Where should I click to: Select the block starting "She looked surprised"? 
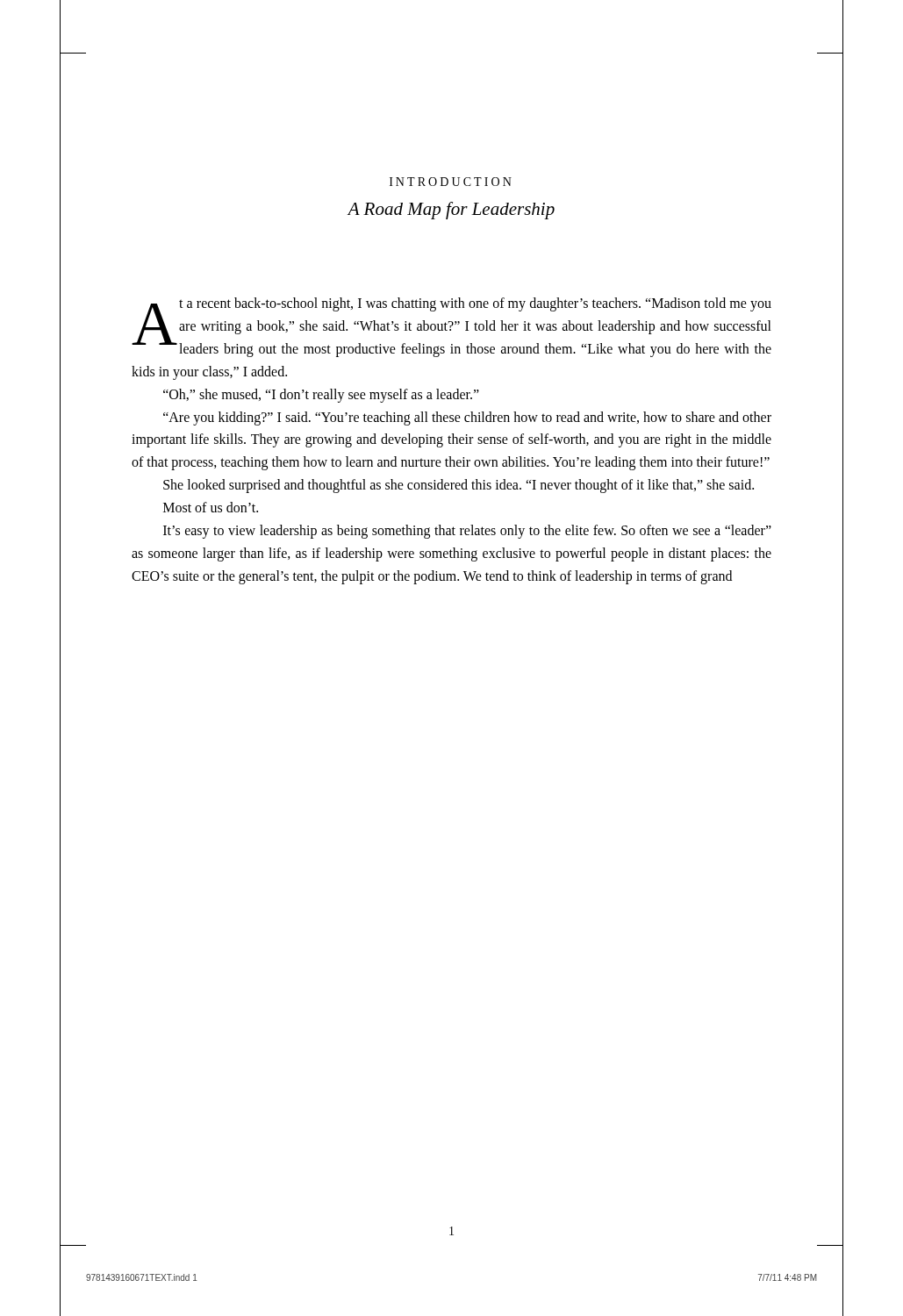(459, 485)
